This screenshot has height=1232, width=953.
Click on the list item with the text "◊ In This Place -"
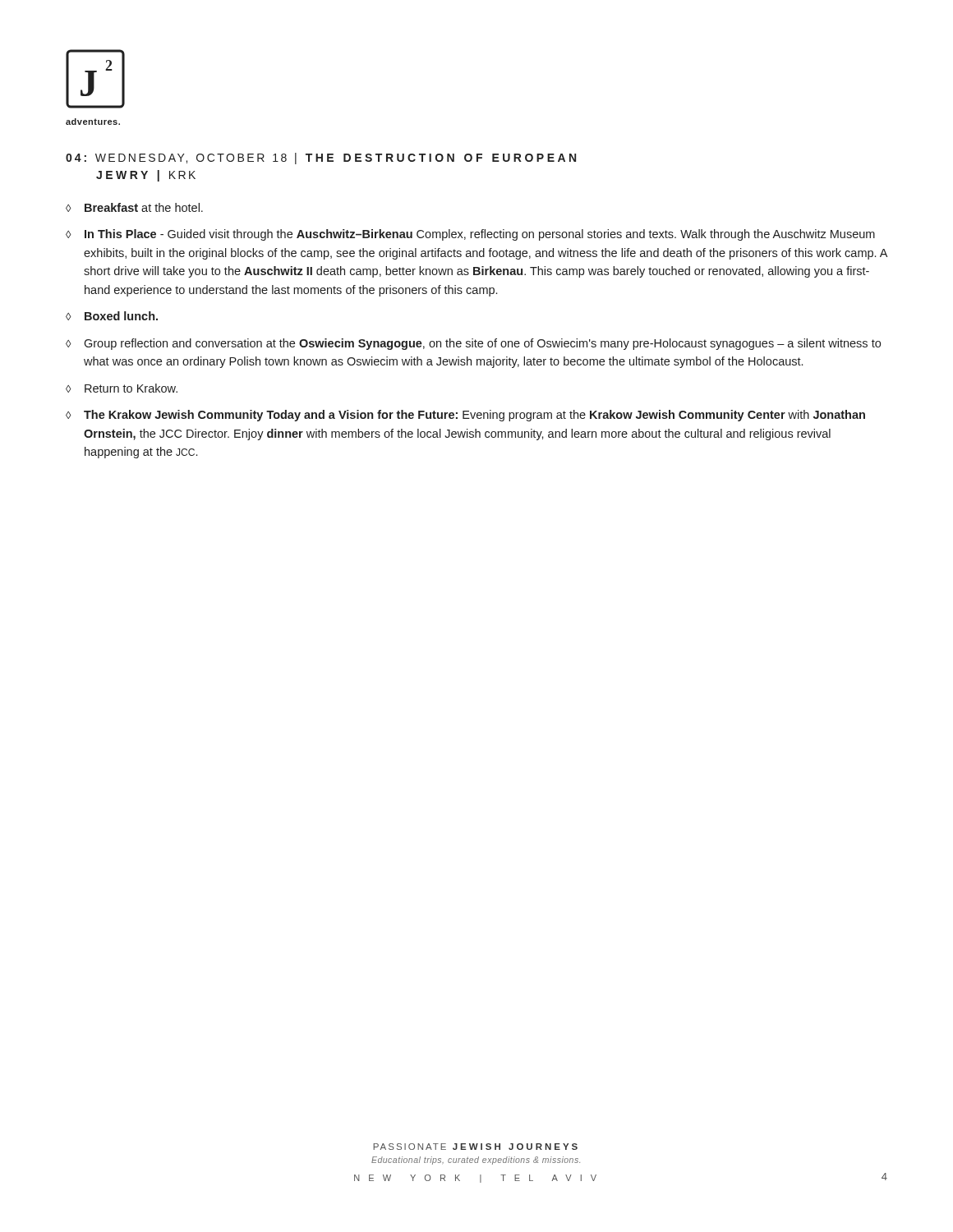pos(476,262)
